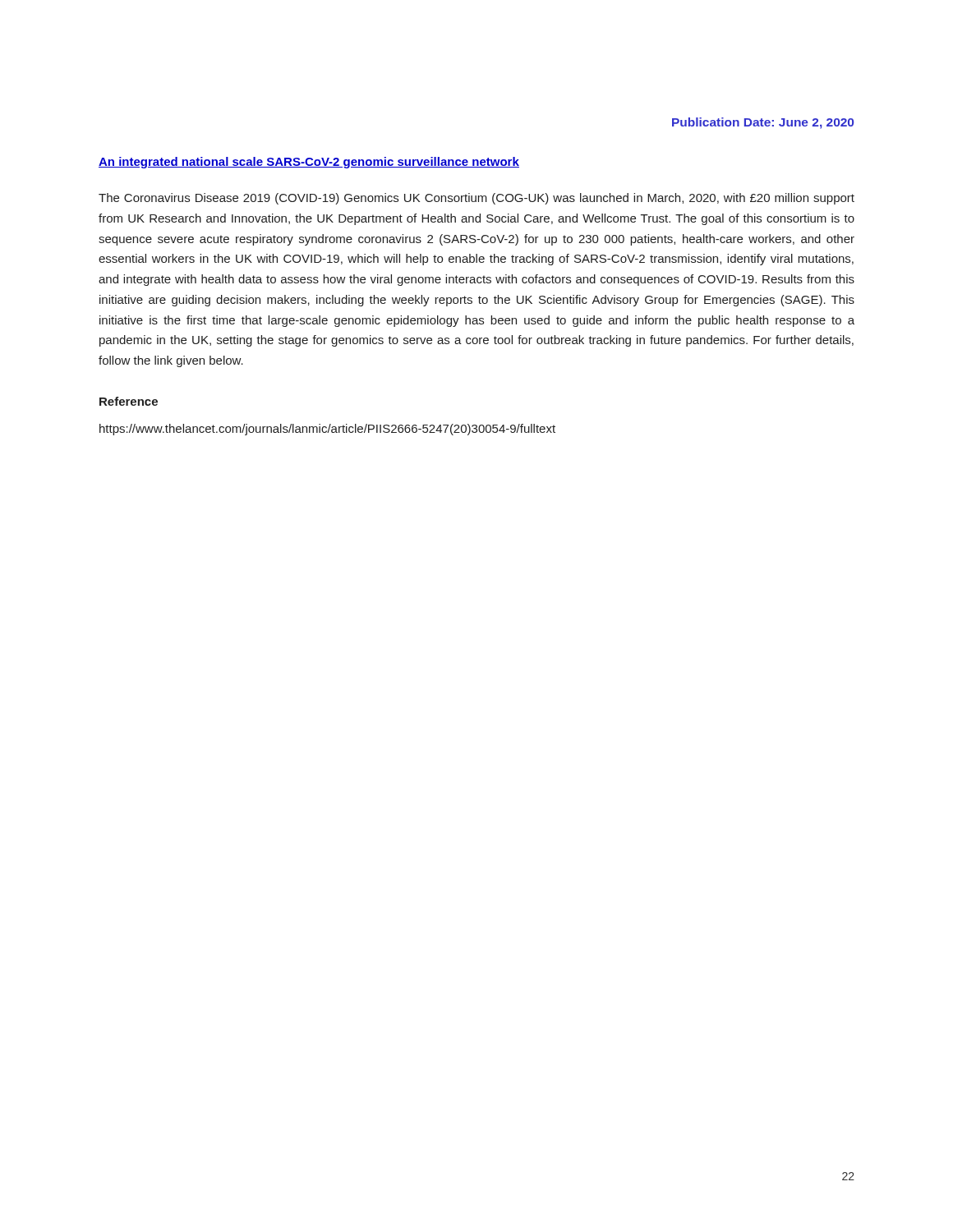
Task: Where is the passage that starts "The Coronavirus Disease"?
Action: pyautogui.click(x=476, y=279)
